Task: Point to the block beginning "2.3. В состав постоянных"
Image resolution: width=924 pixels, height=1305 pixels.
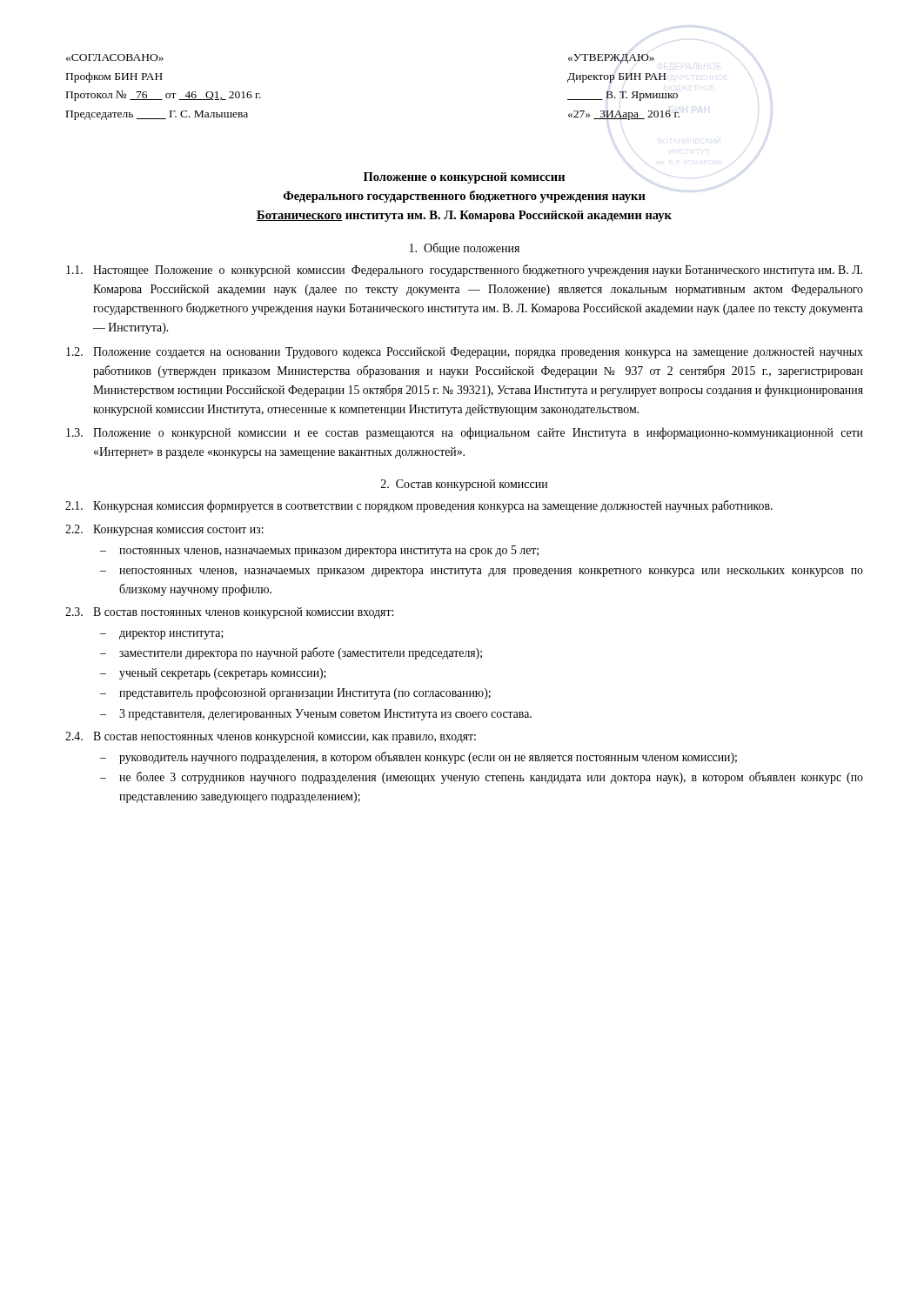Action: coord(229,613)
